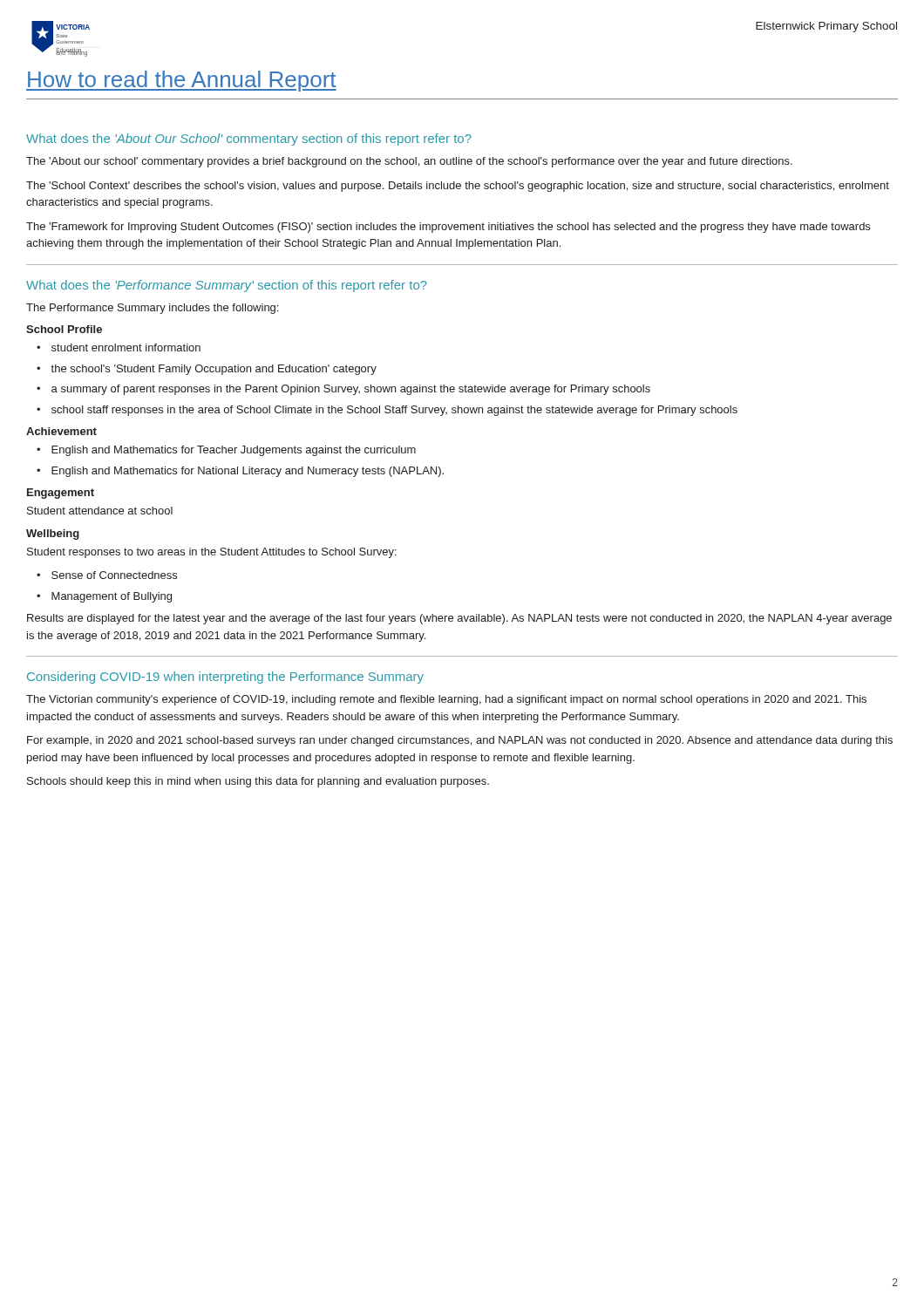Screen dimensions: 1308x924
Task: Locate the text "Student attendance at school"
Action: pos(100,511)
